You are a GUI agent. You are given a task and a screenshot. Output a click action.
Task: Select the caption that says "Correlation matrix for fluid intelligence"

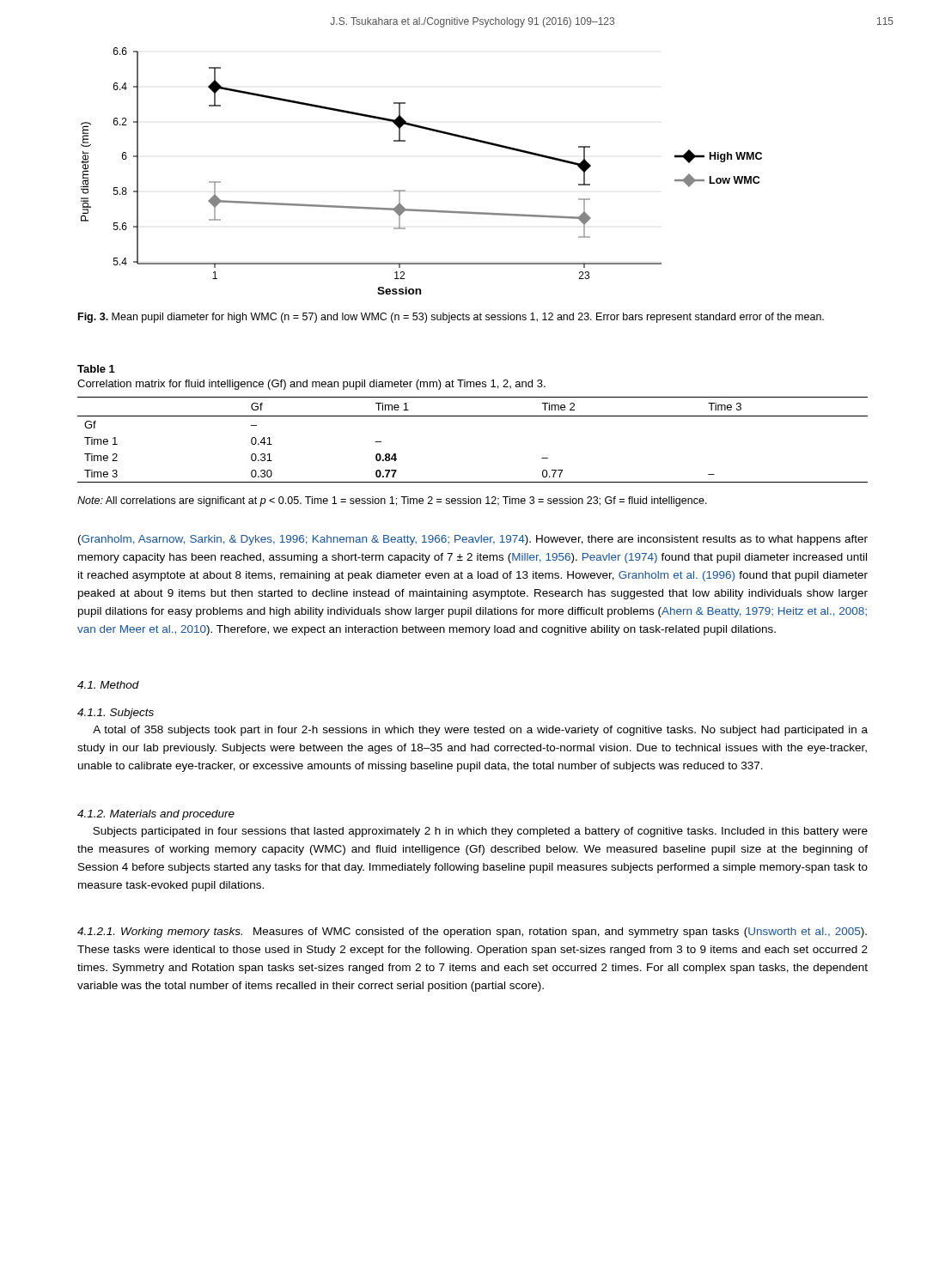pos(312,383)
